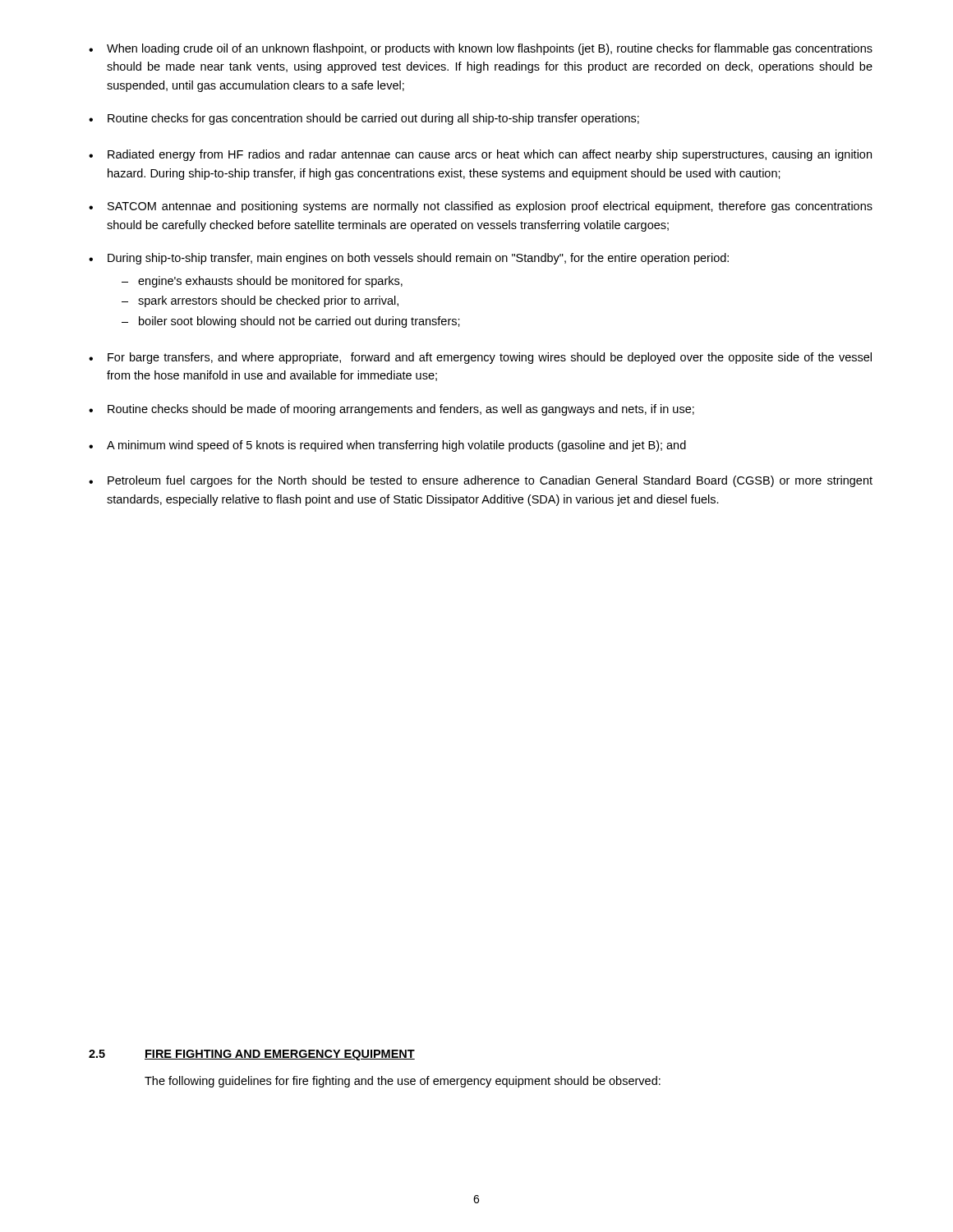953x1232 pixels.
Task: Click on the list item containing "• Petroleum fuel cargoes for"
Action: click(x=481, y=490)
